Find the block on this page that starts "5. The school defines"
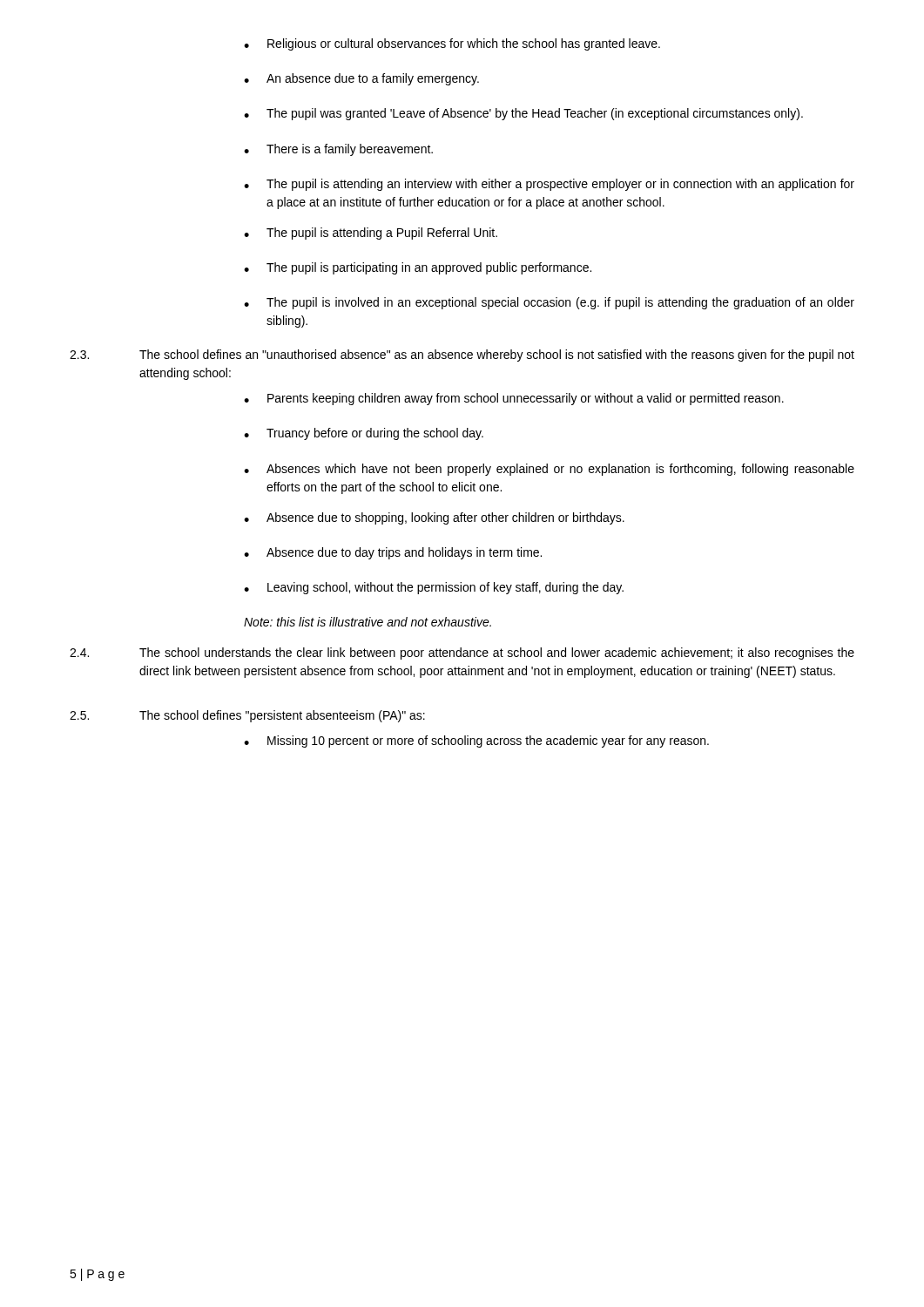924x1307 pixels. [247, 716]
